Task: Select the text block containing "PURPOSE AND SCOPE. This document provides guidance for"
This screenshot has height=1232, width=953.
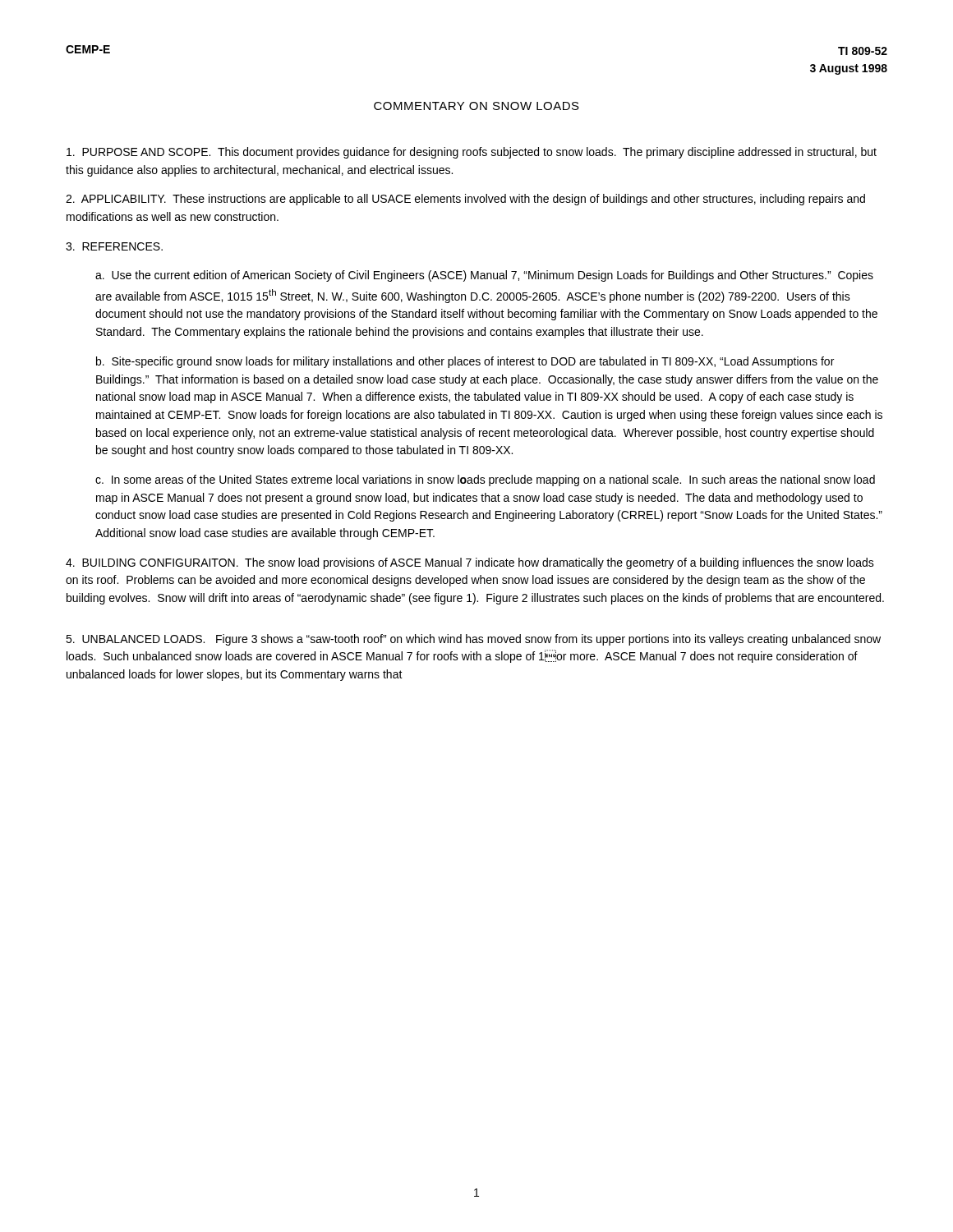Action: (476, 162)
